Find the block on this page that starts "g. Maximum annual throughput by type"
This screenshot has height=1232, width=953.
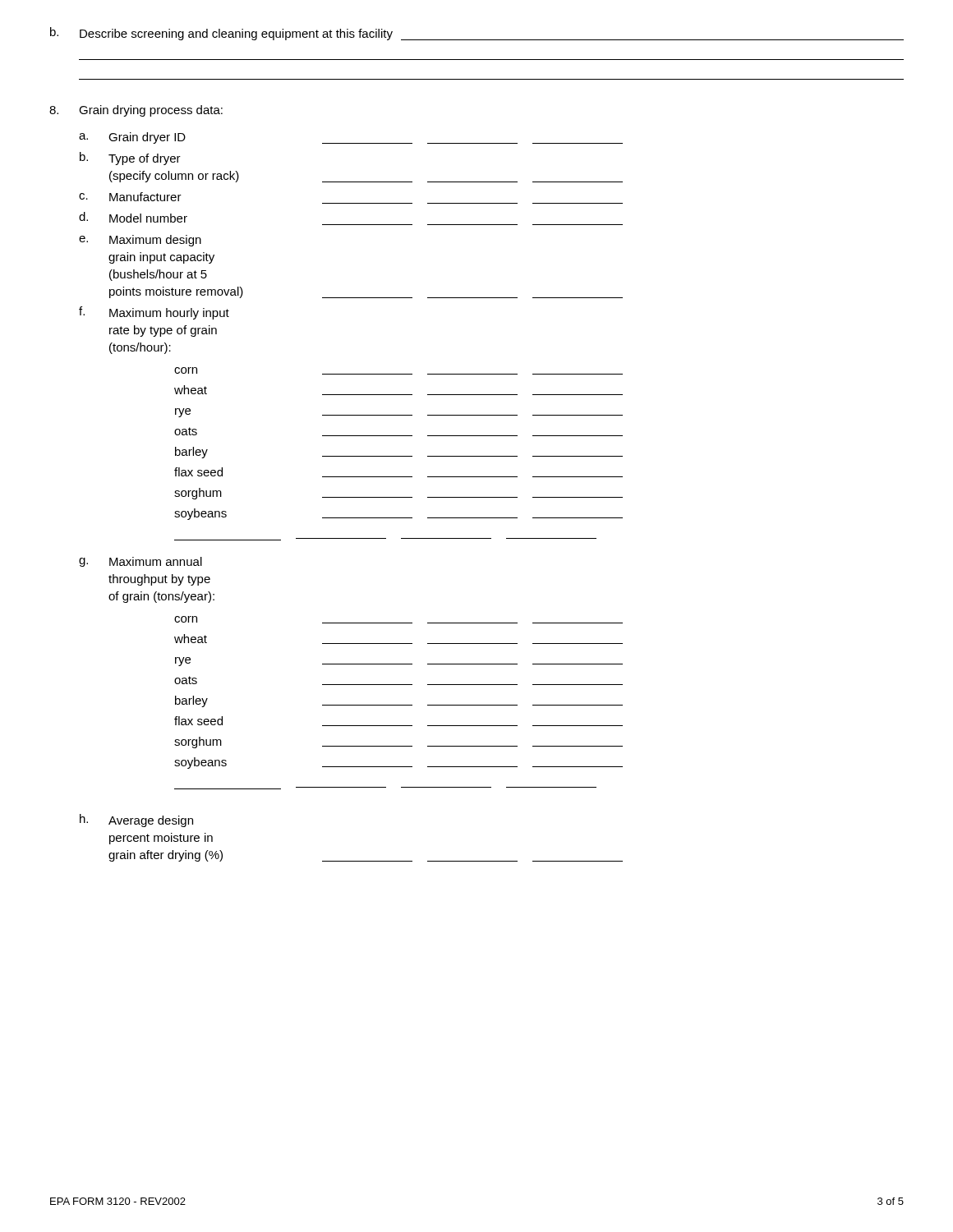[x=491, y=673]
